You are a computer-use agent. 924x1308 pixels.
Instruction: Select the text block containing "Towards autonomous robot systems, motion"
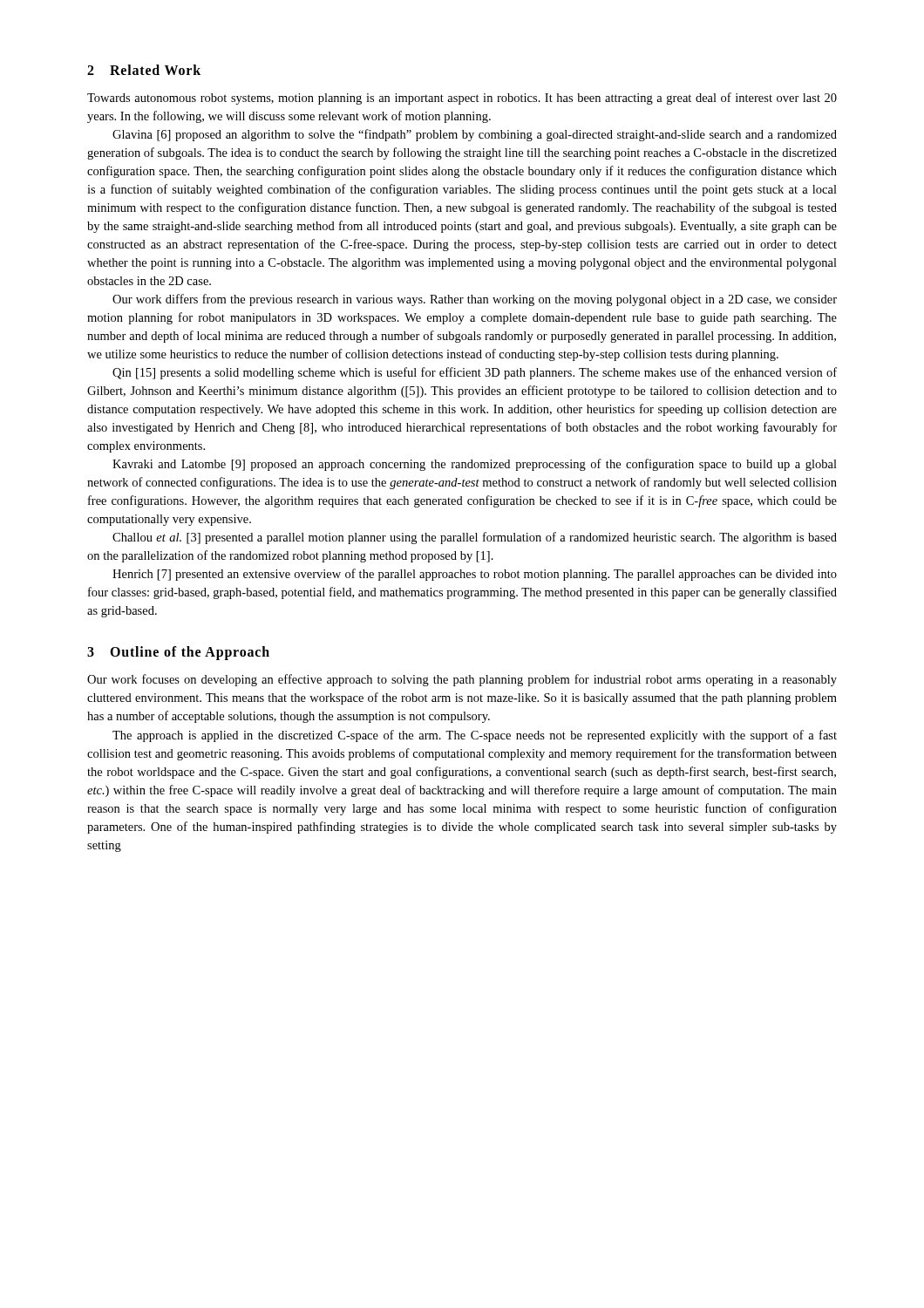pyautogui.click(x=462, y=107)
